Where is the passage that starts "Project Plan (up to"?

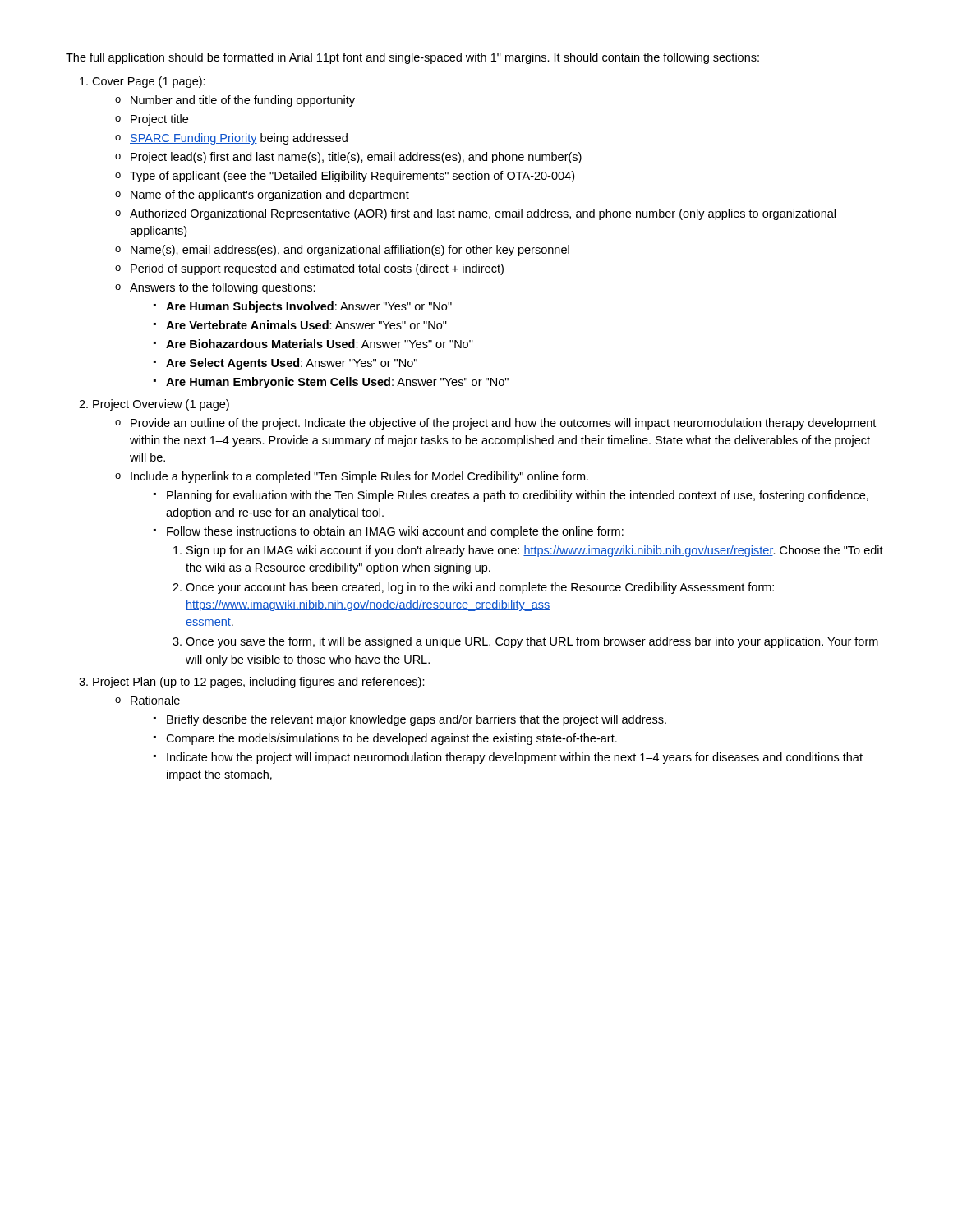(490, 729)
